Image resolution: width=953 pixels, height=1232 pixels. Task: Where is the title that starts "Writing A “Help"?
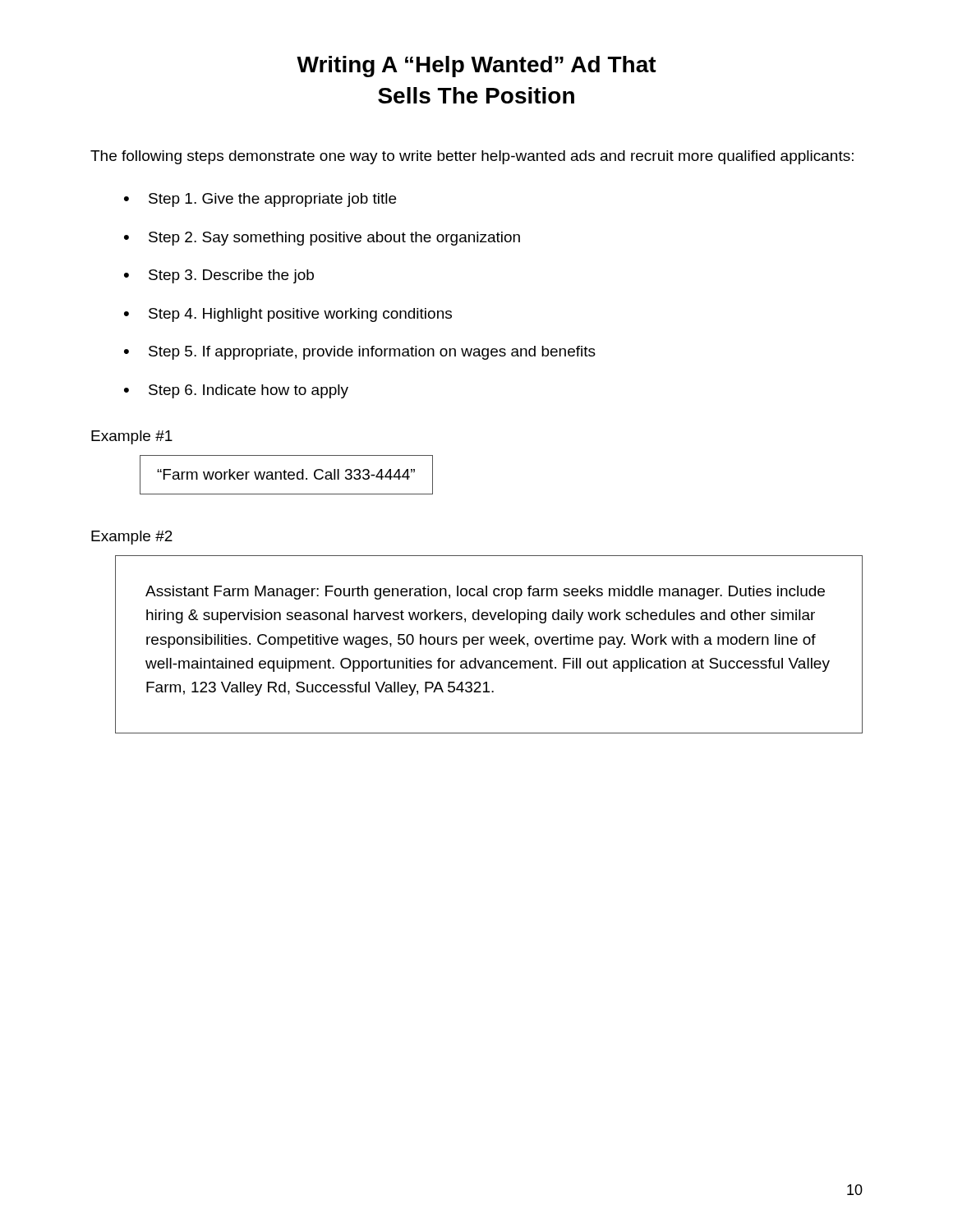tap(476, 80)
